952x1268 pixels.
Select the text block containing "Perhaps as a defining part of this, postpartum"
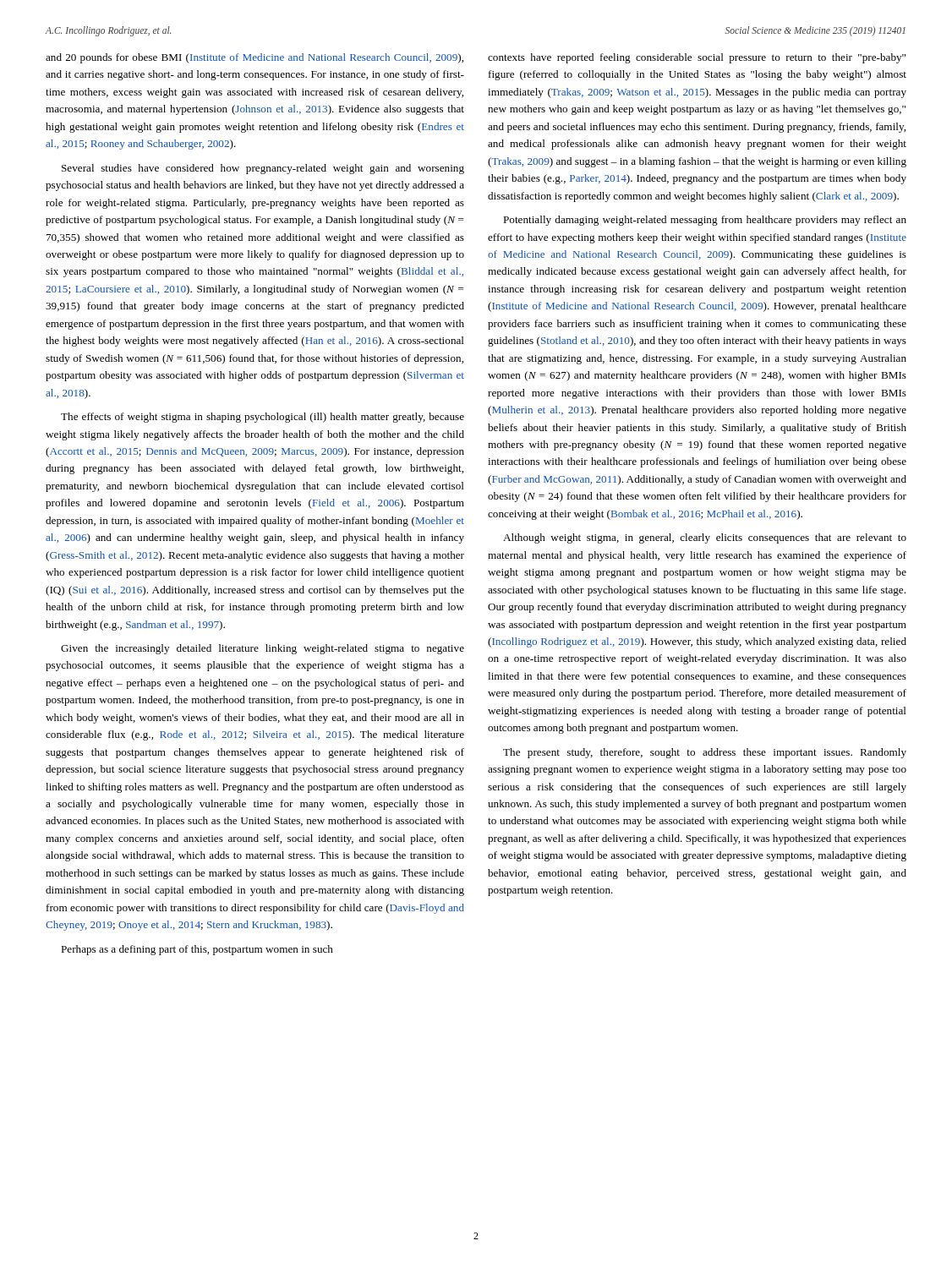(197, 949)
